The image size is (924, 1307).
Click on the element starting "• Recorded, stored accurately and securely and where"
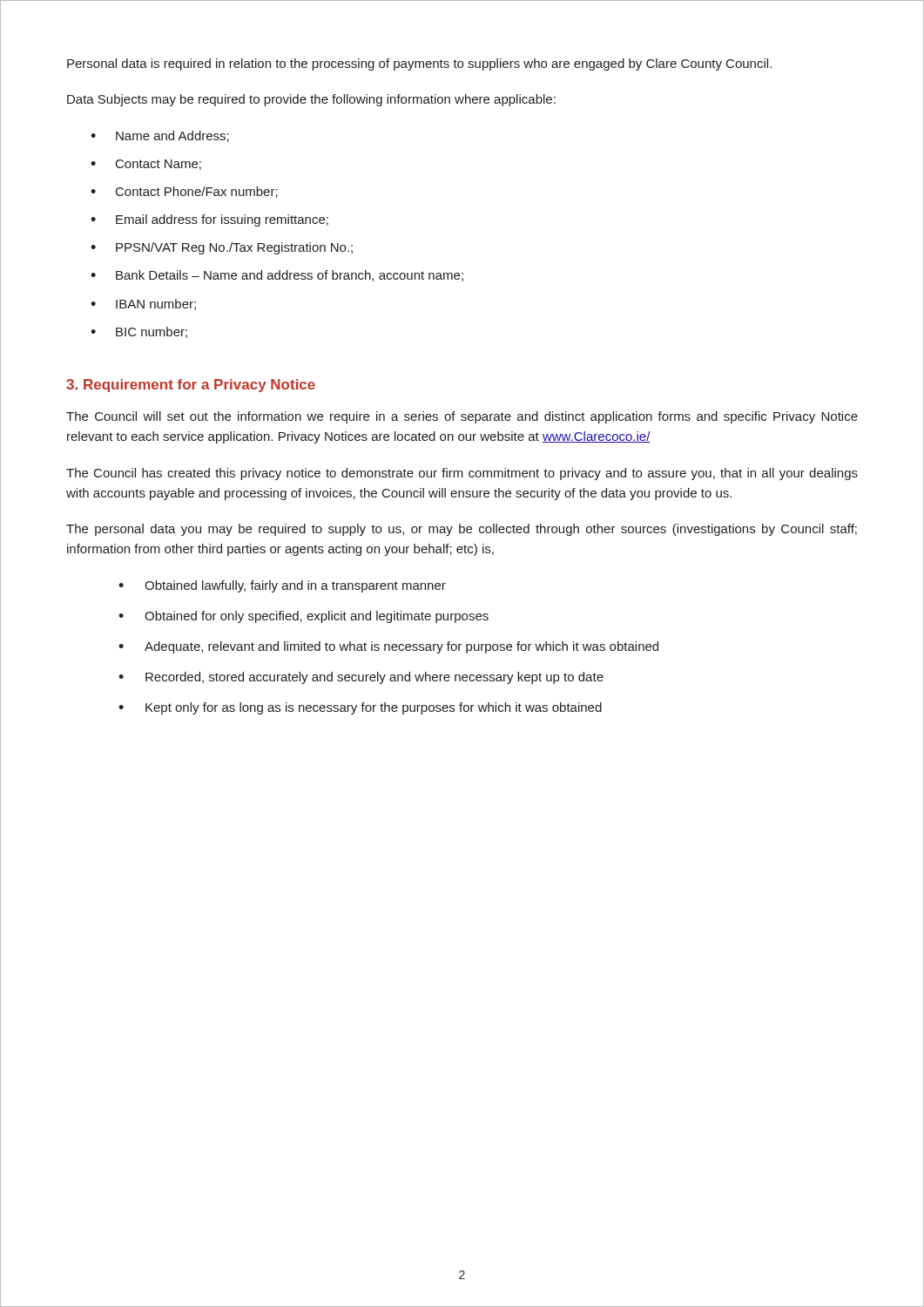[488, 678]
